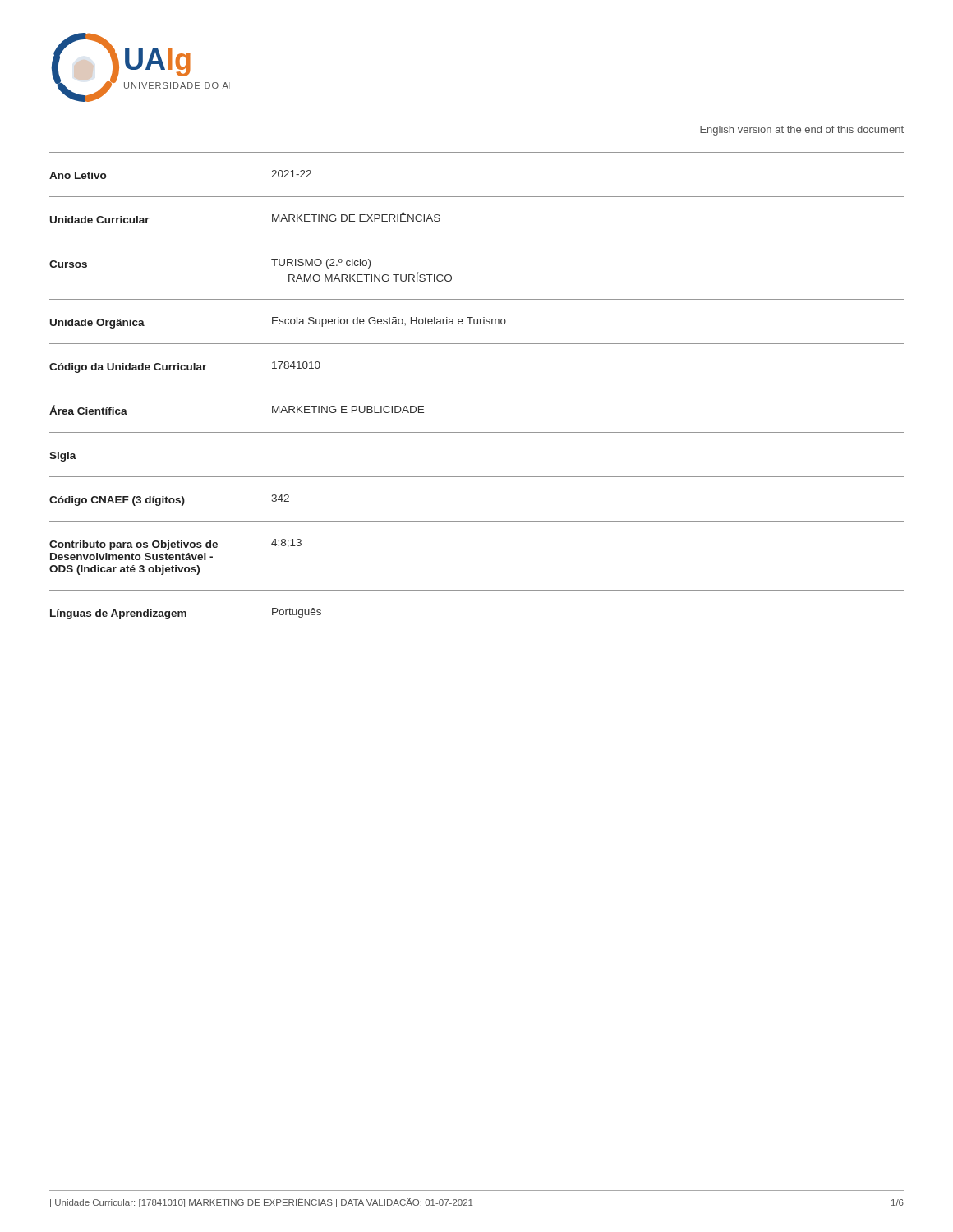
Task: Locate the table with the text "Cursos TURISMO (2.º"
Action: [x=476, y=270]
